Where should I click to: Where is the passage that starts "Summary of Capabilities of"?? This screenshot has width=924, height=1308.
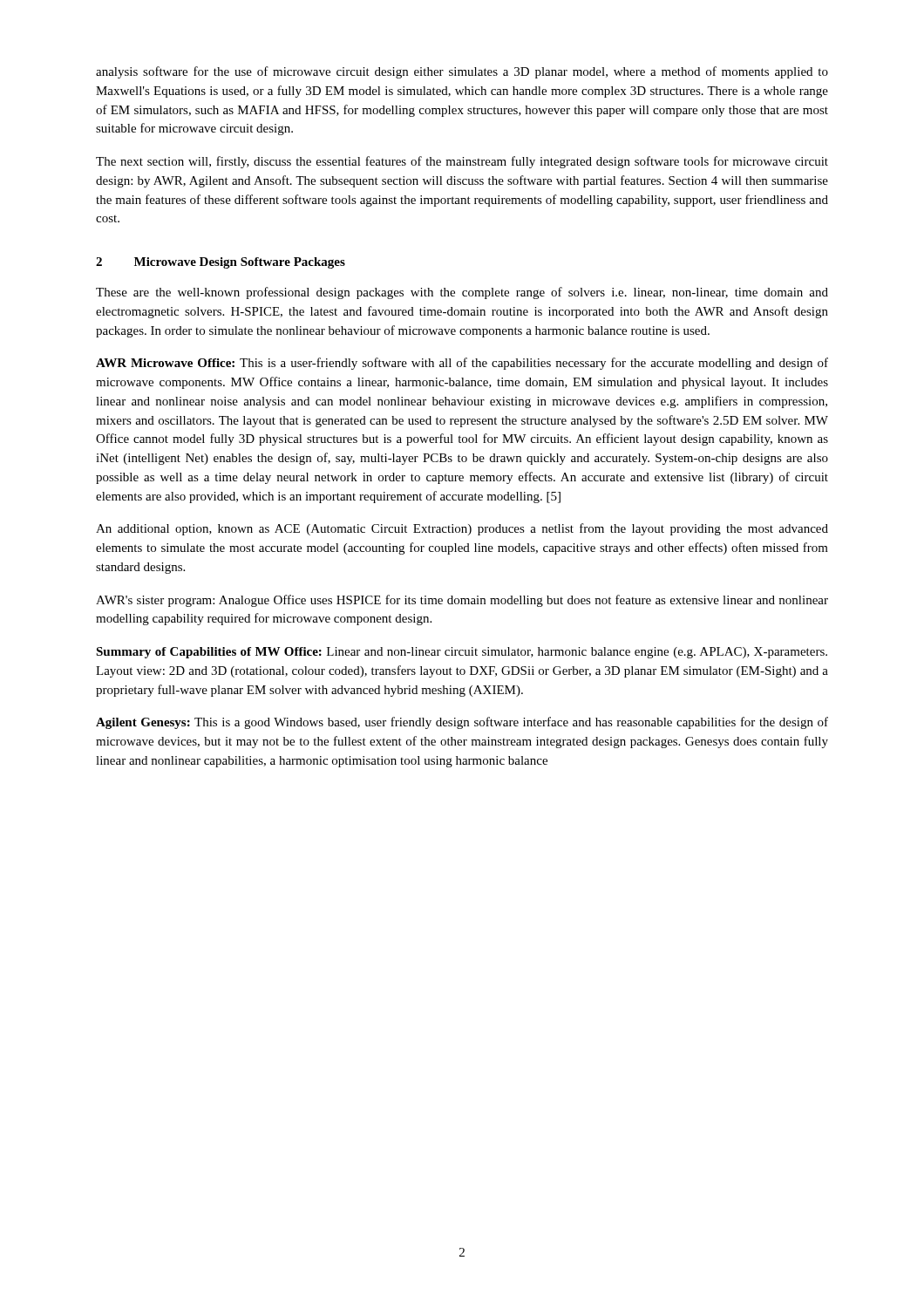click(x=462, y=670)
